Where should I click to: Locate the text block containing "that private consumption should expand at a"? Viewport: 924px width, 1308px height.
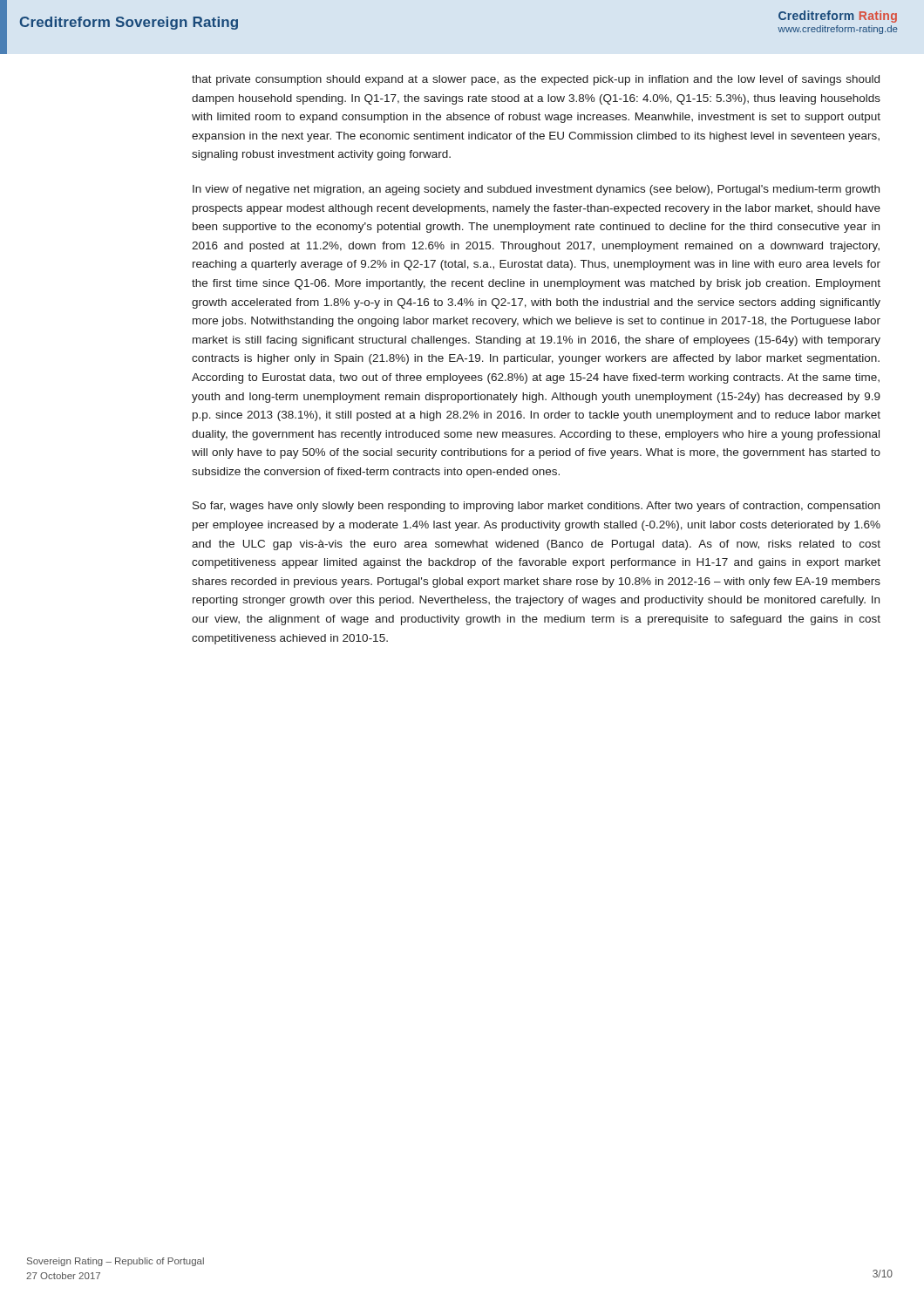[x=536, y=117]
